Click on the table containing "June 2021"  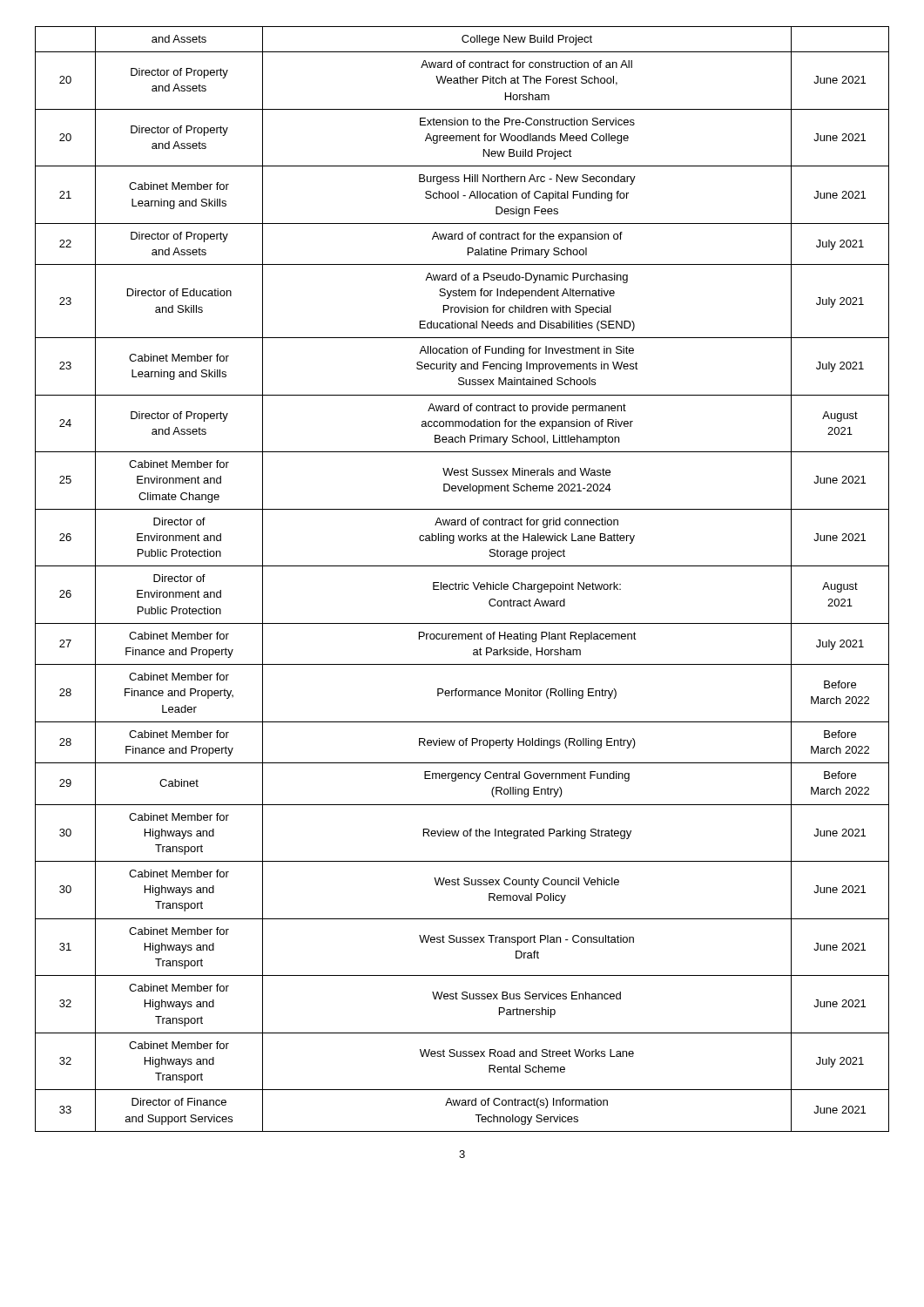point(462,579)
